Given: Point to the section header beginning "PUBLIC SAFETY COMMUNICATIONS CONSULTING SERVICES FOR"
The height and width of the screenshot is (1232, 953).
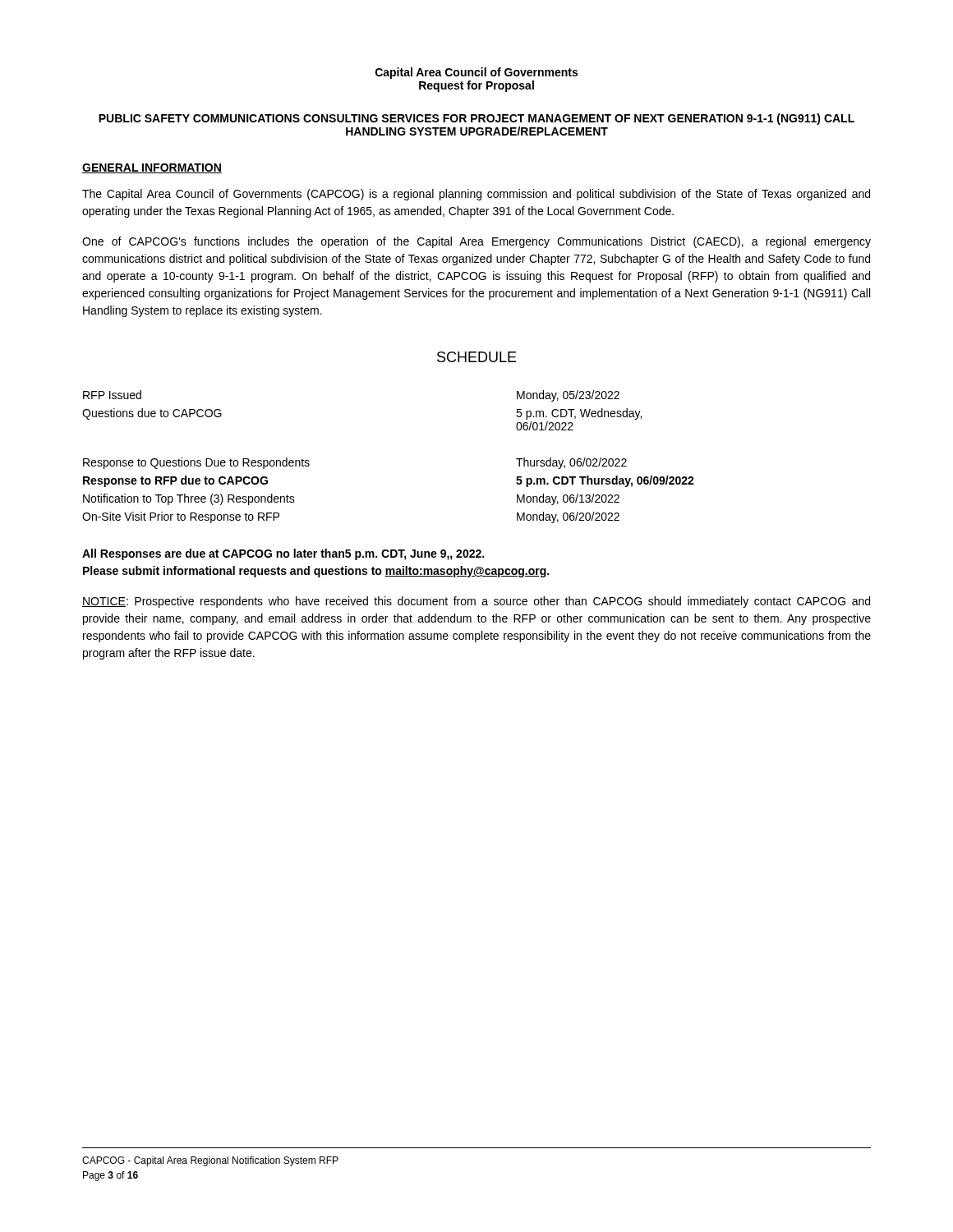Looking at the screenshot, I should [x=476, y=125].
